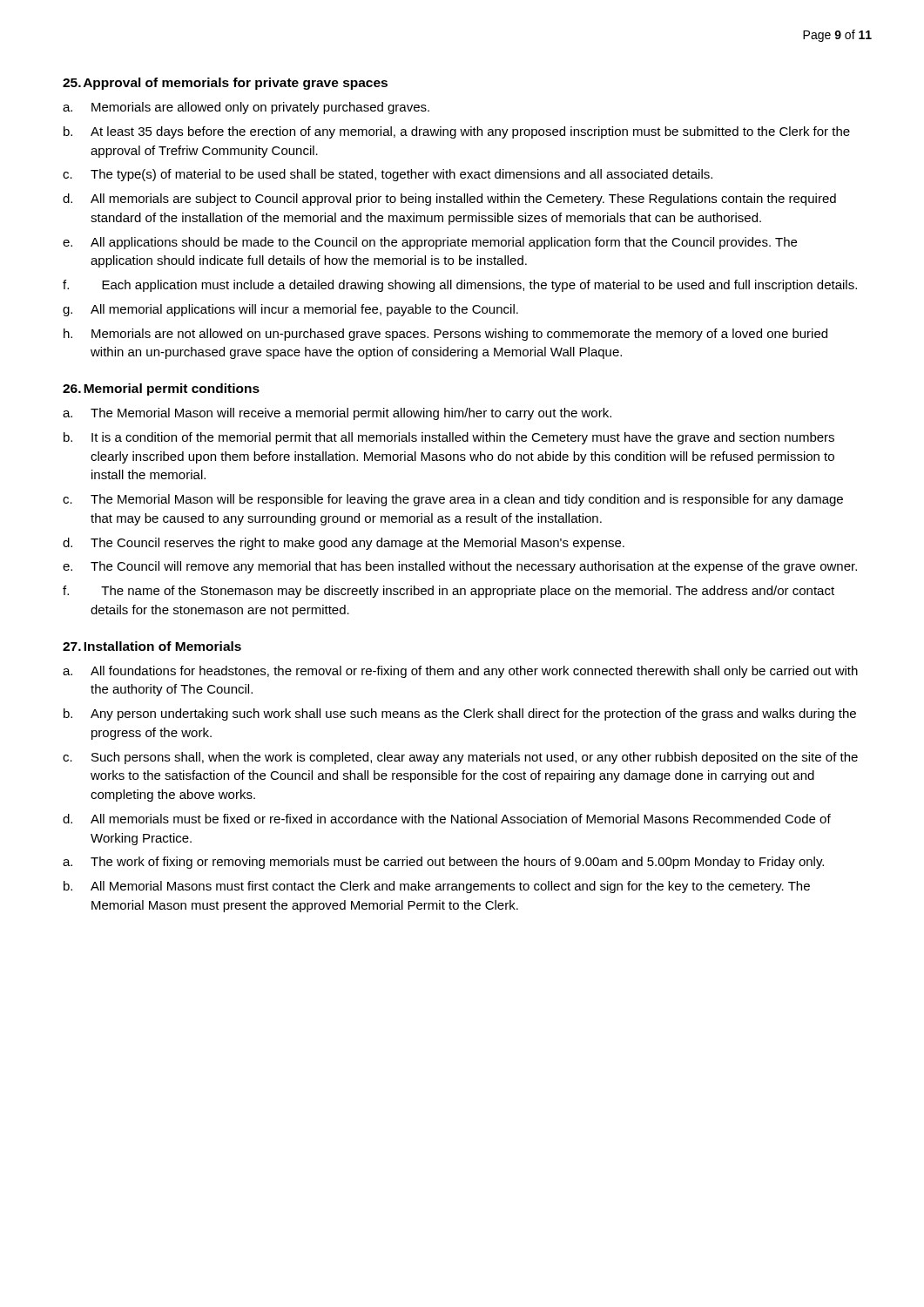924x1307 pixels.
Task: Navigate to the element starting "c. Such persons shall,"
Action: pos(462,776)
